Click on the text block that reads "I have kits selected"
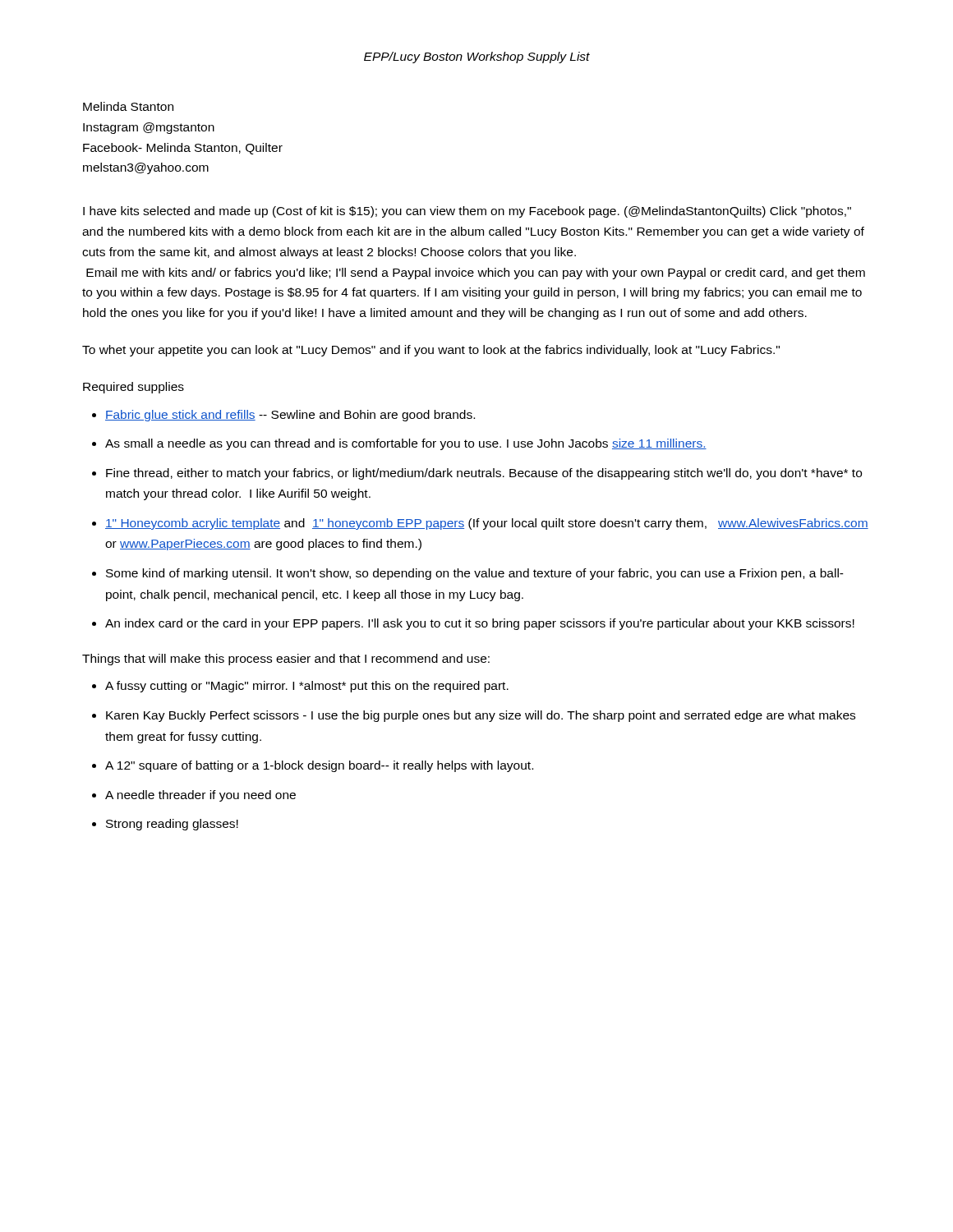The width and height of the screenshot is (953, 1232). pos(474,262)
